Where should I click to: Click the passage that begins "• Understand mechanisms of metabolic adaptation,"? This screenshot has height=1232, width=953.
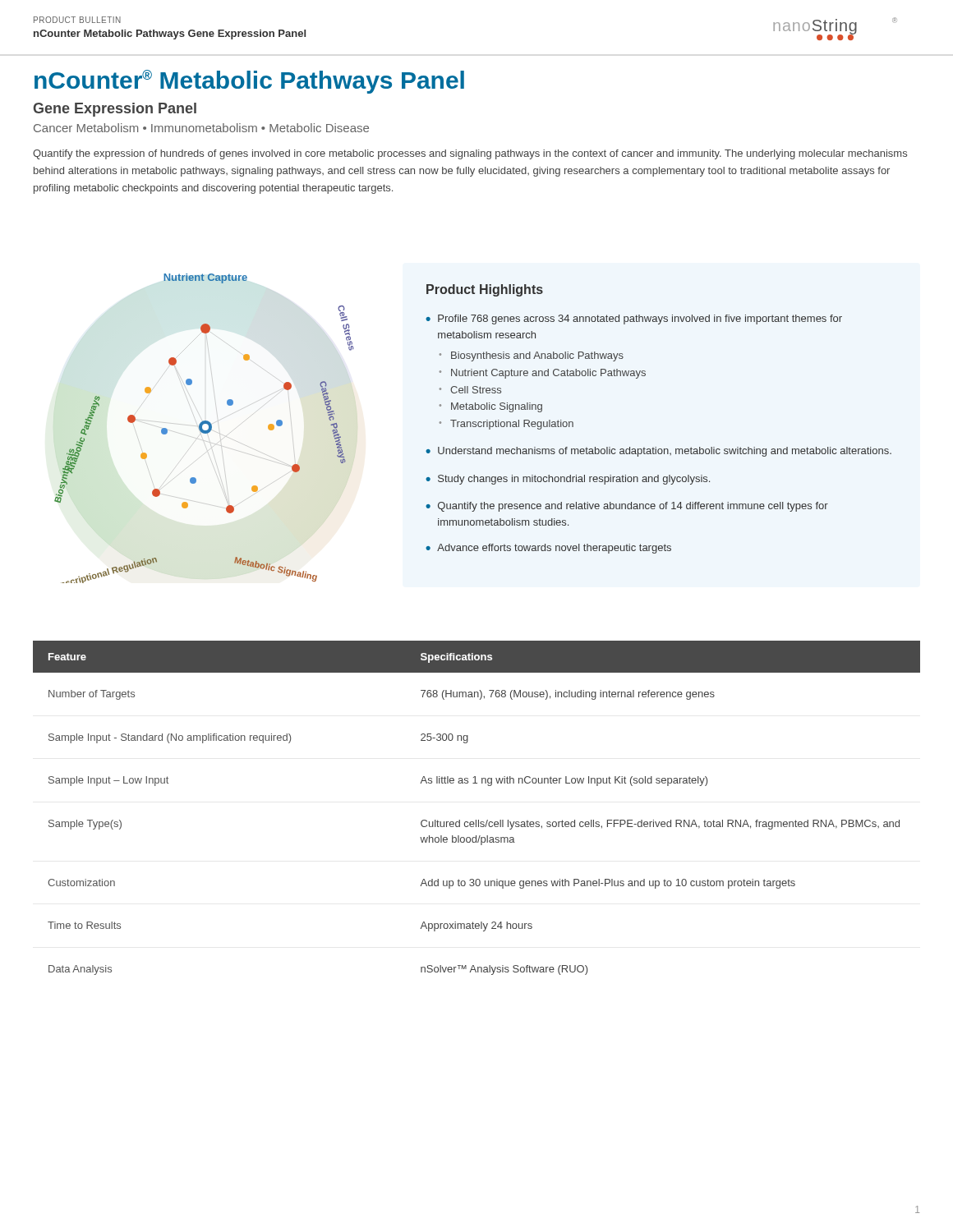tap(659, 452)
